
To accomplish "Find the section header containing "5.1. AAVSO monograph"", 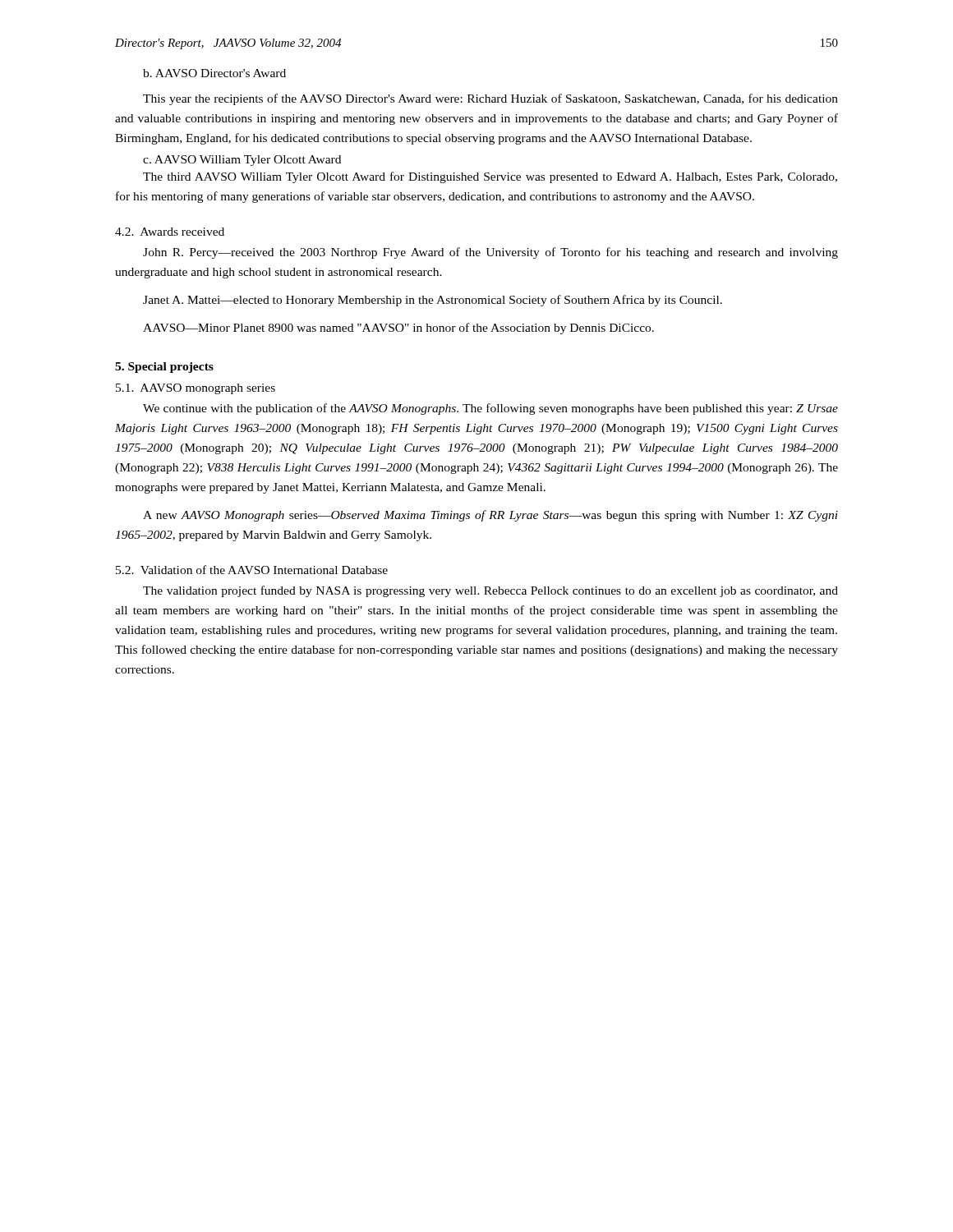I will pyautogui.click(x=195, y=387).
